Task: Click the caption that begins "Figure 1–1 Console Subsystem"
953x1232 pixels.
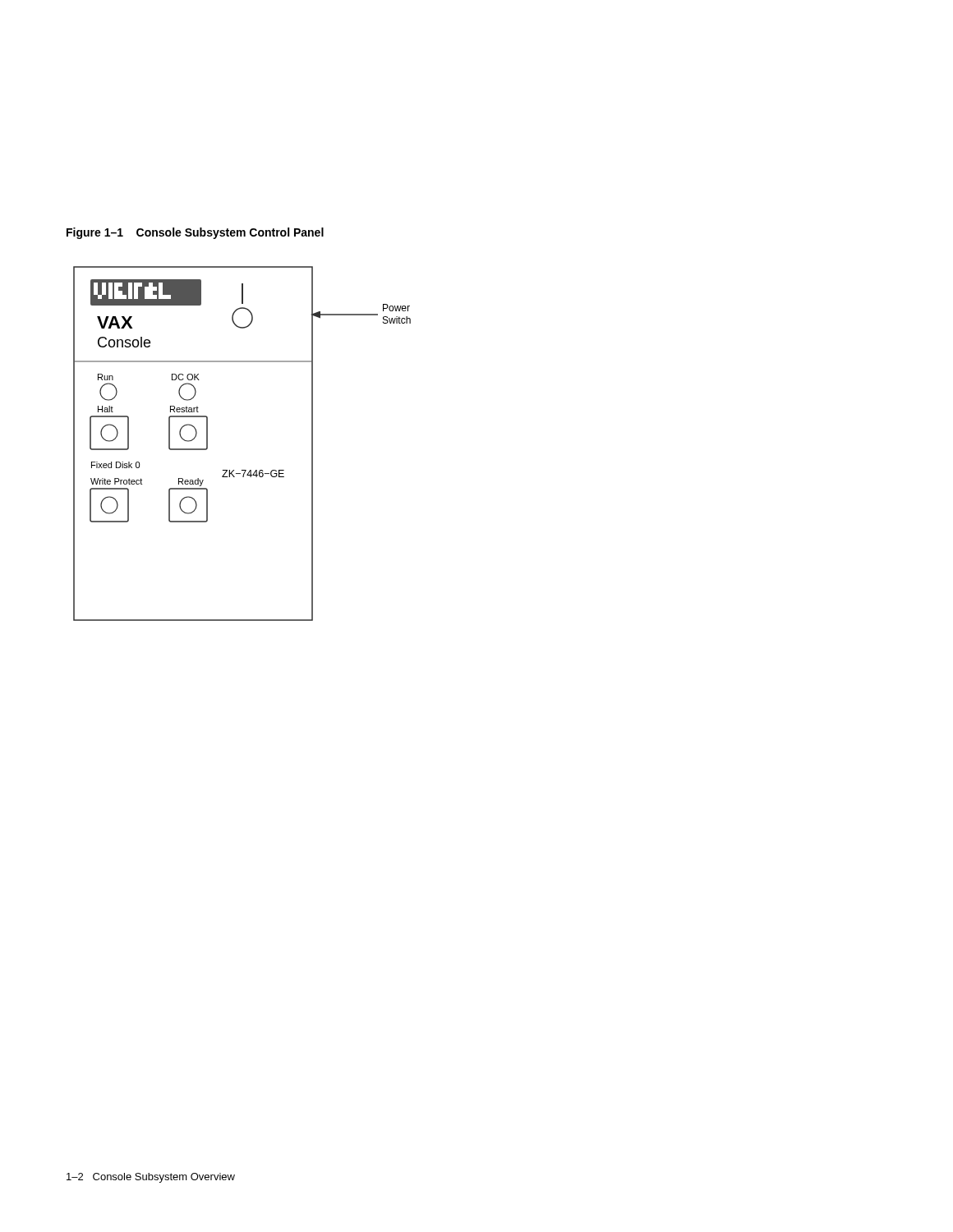Action: click(x=195, y=232)
